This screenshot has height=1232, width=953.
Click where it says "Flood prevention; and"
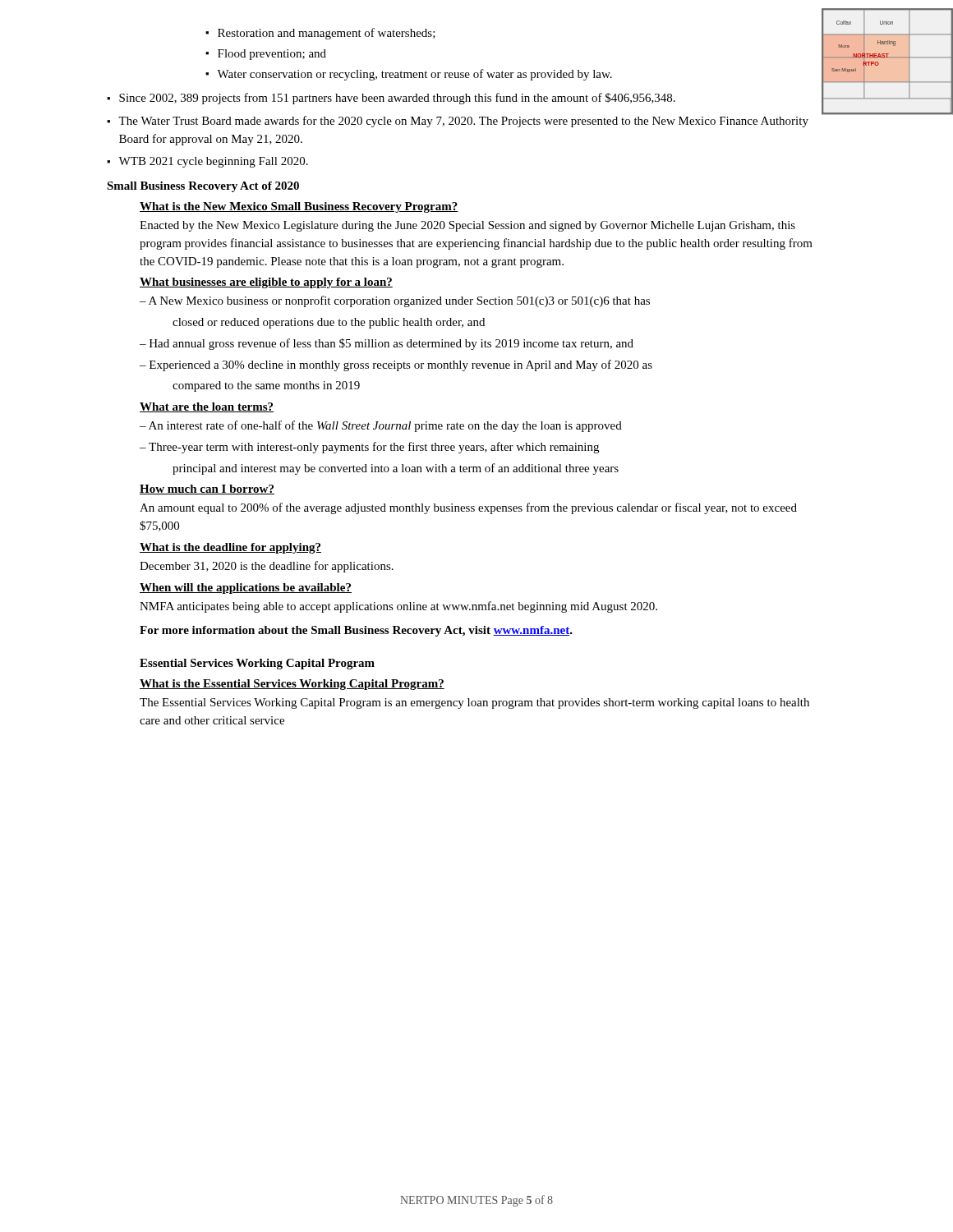(272, 53)
